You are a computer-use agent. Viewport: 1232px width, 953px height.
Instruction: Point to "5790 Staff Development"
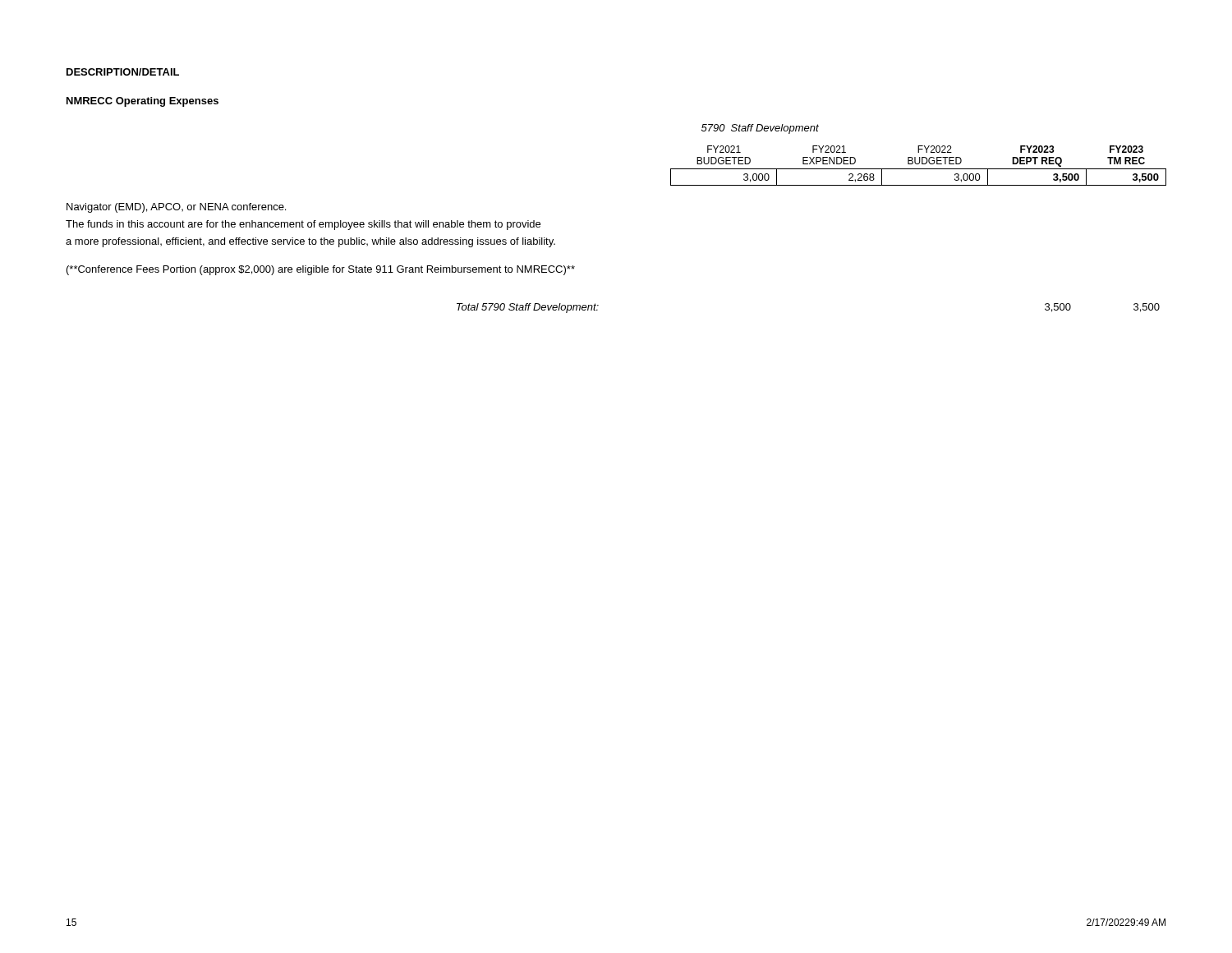(760, 128)
